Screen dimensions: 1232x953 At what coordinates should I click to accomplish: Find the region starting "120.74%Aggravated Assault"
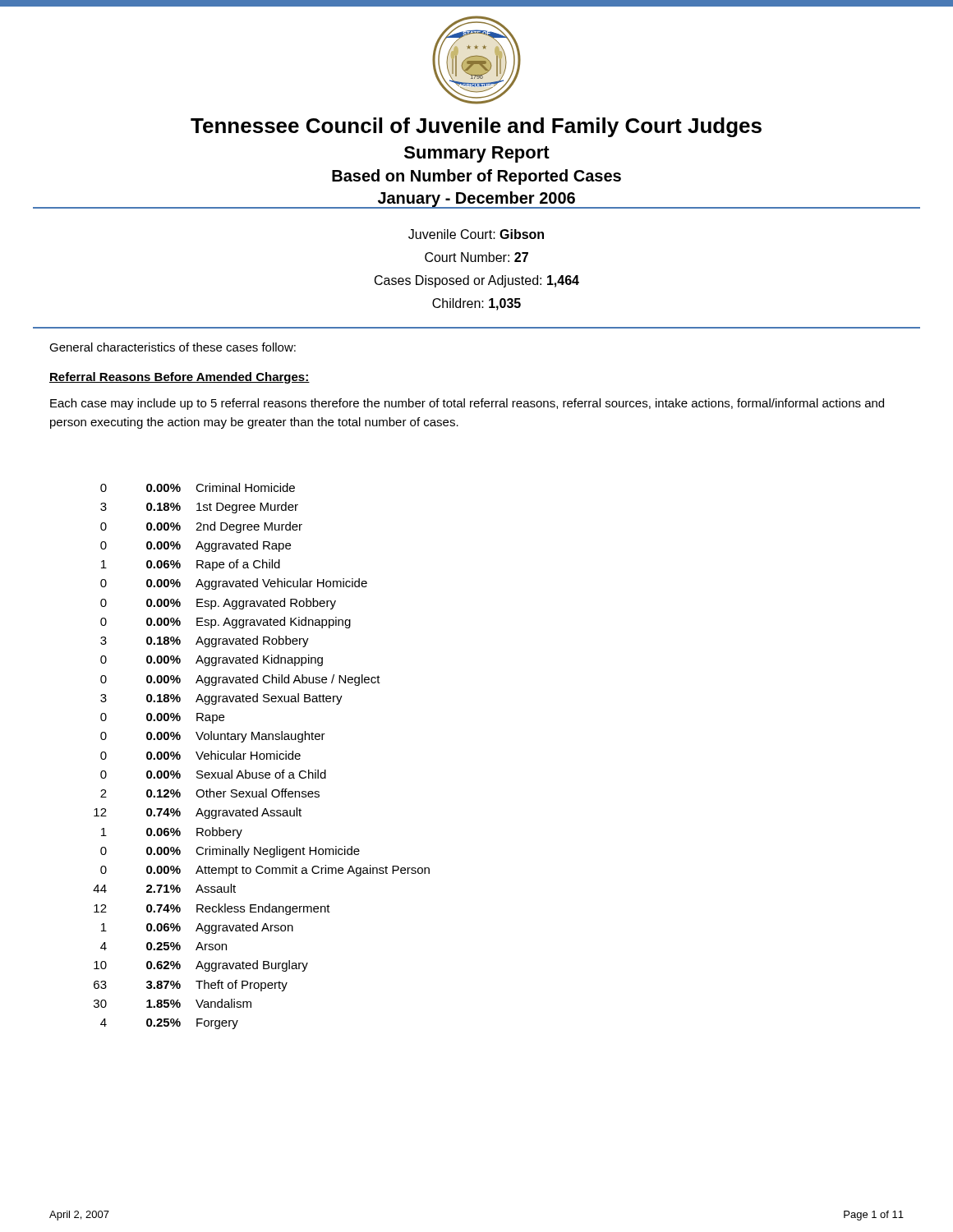pos(198,813)
